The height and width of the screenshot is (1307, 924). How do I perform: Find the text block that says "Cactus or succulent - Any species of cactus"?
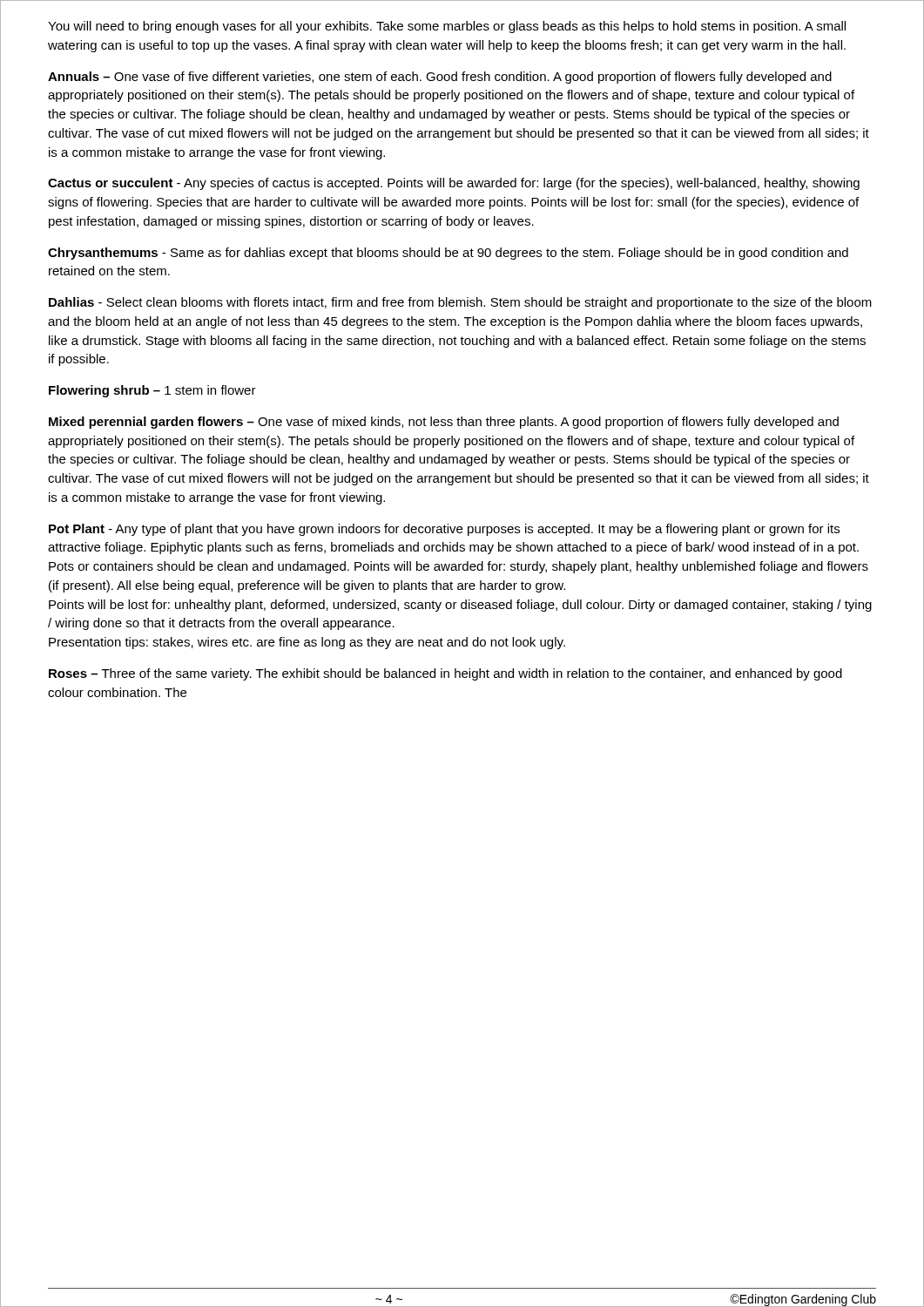pos(454,202)
